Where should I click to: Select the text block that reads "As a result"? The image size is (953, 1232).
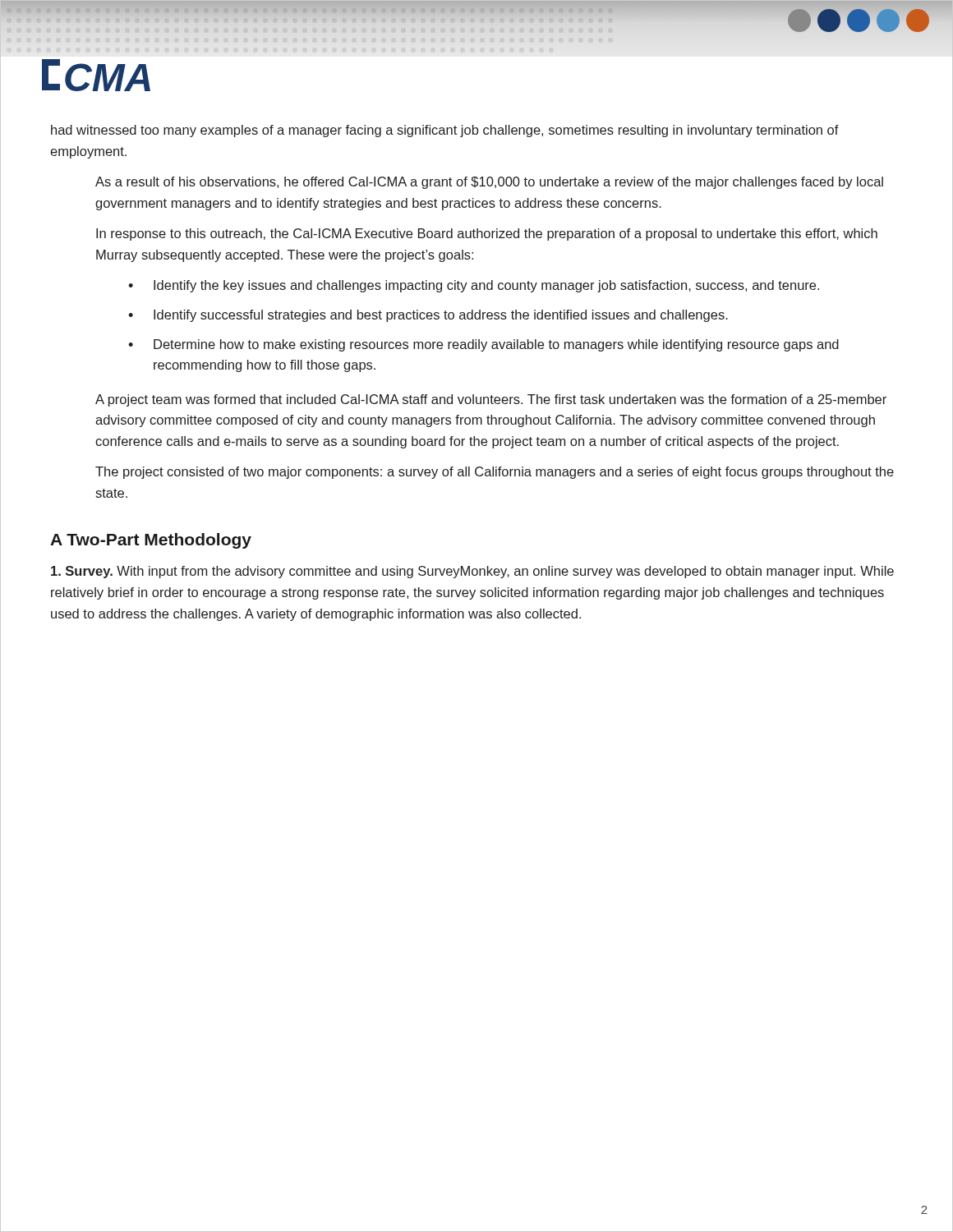(x=490, y=192)
